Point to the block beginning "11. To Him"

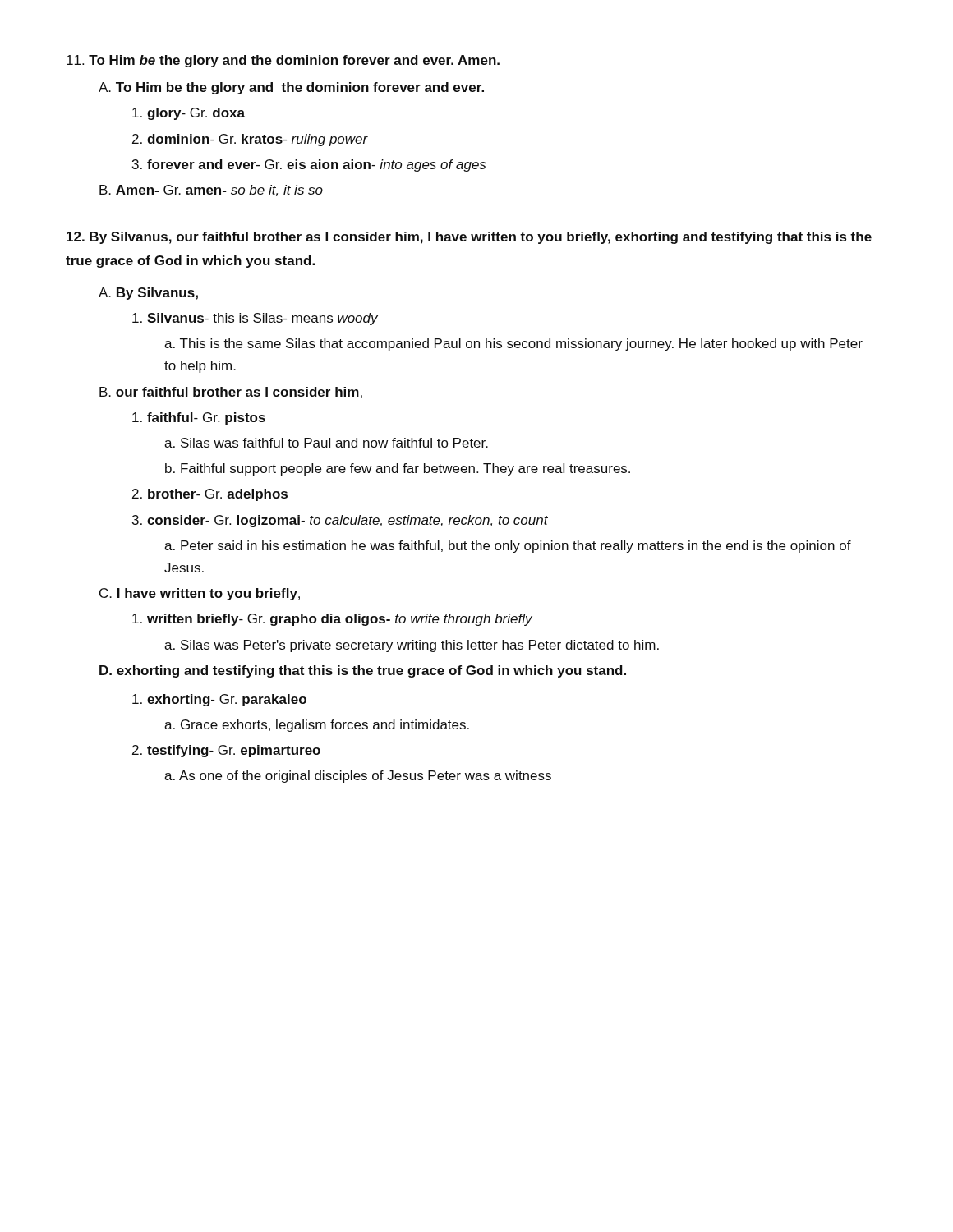[283, 60]
